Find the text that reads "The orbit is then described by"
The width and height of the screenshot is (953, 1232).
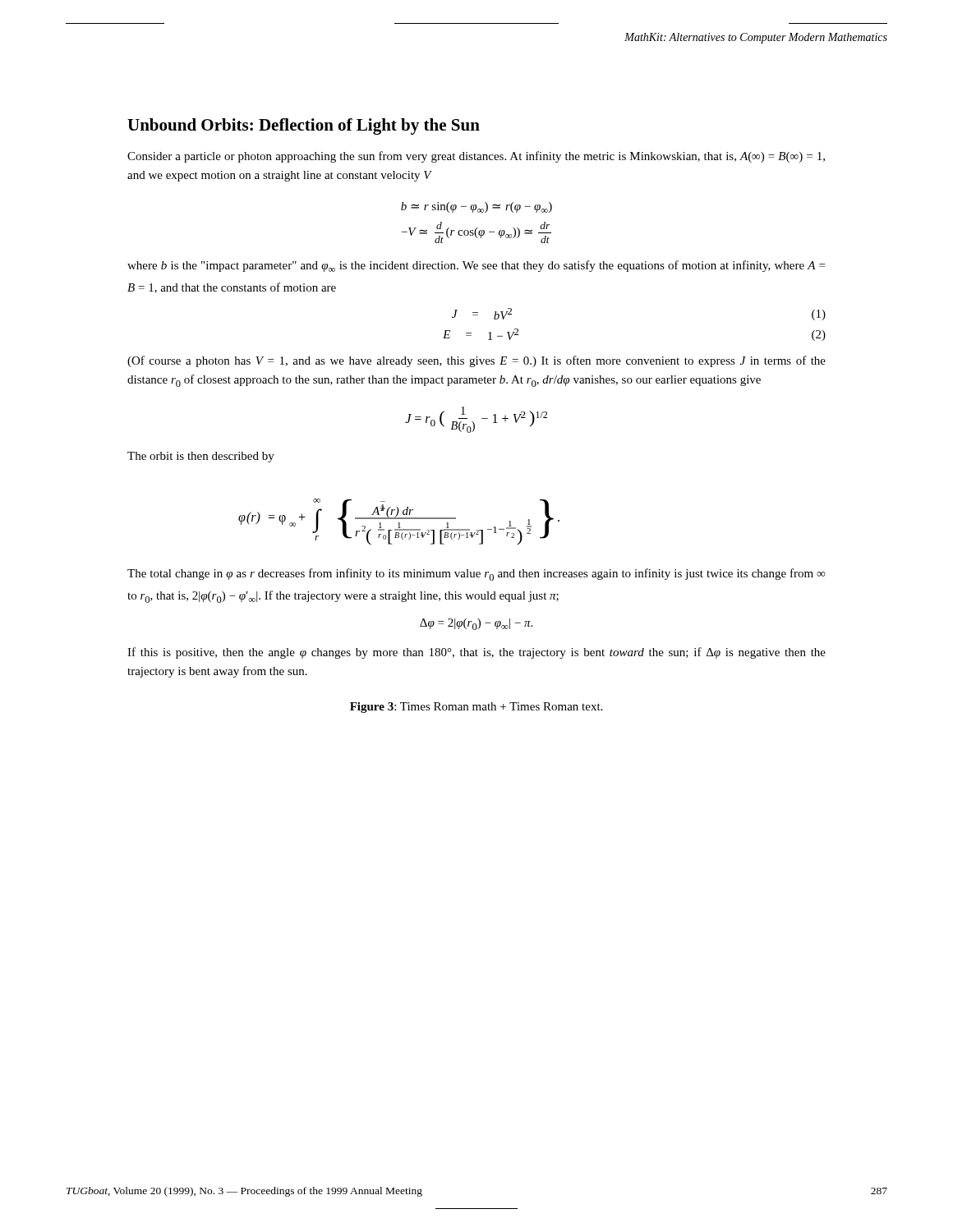pos(201,456)
